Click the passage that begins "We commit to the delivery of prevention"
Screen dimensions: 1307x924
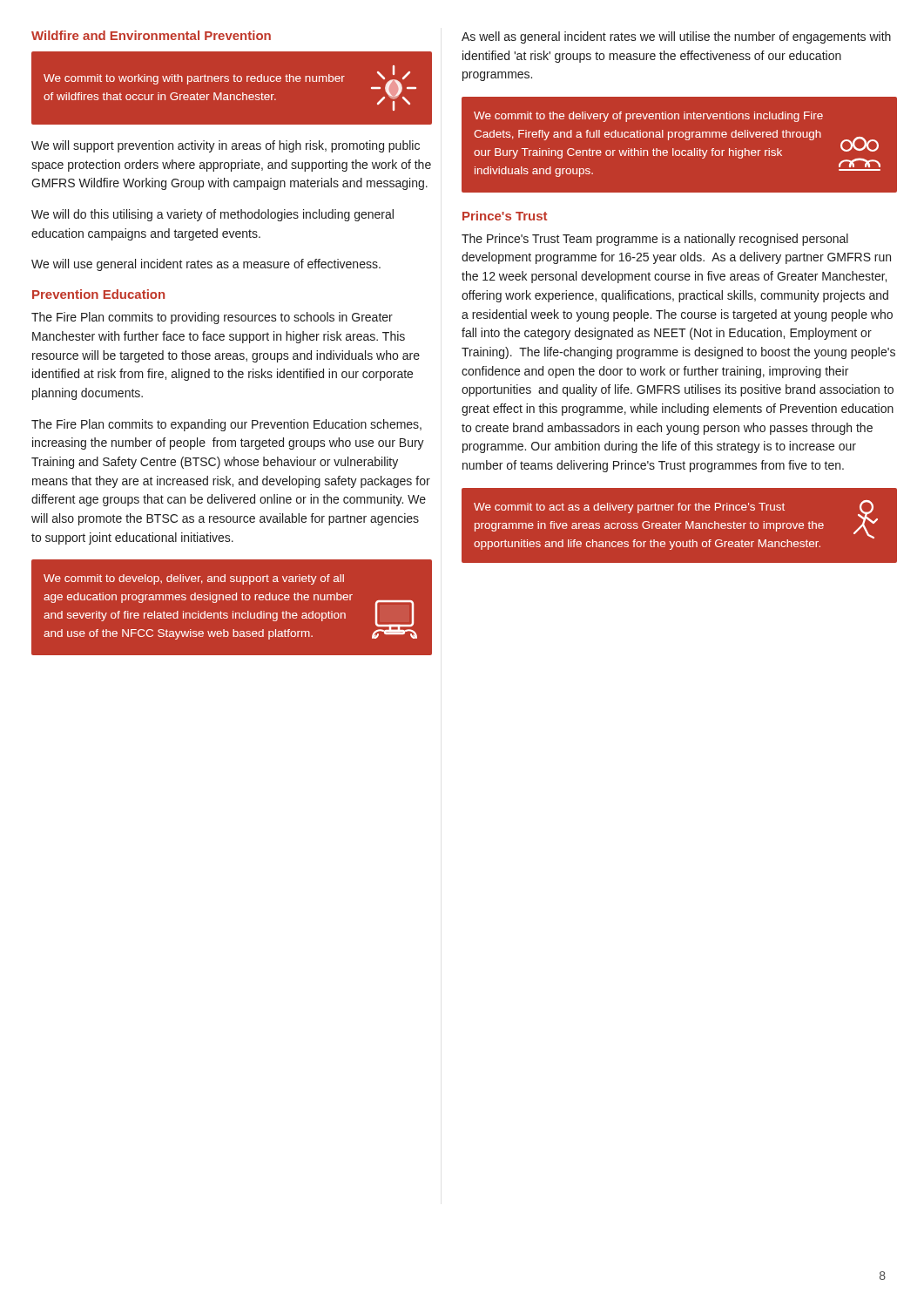679,144
